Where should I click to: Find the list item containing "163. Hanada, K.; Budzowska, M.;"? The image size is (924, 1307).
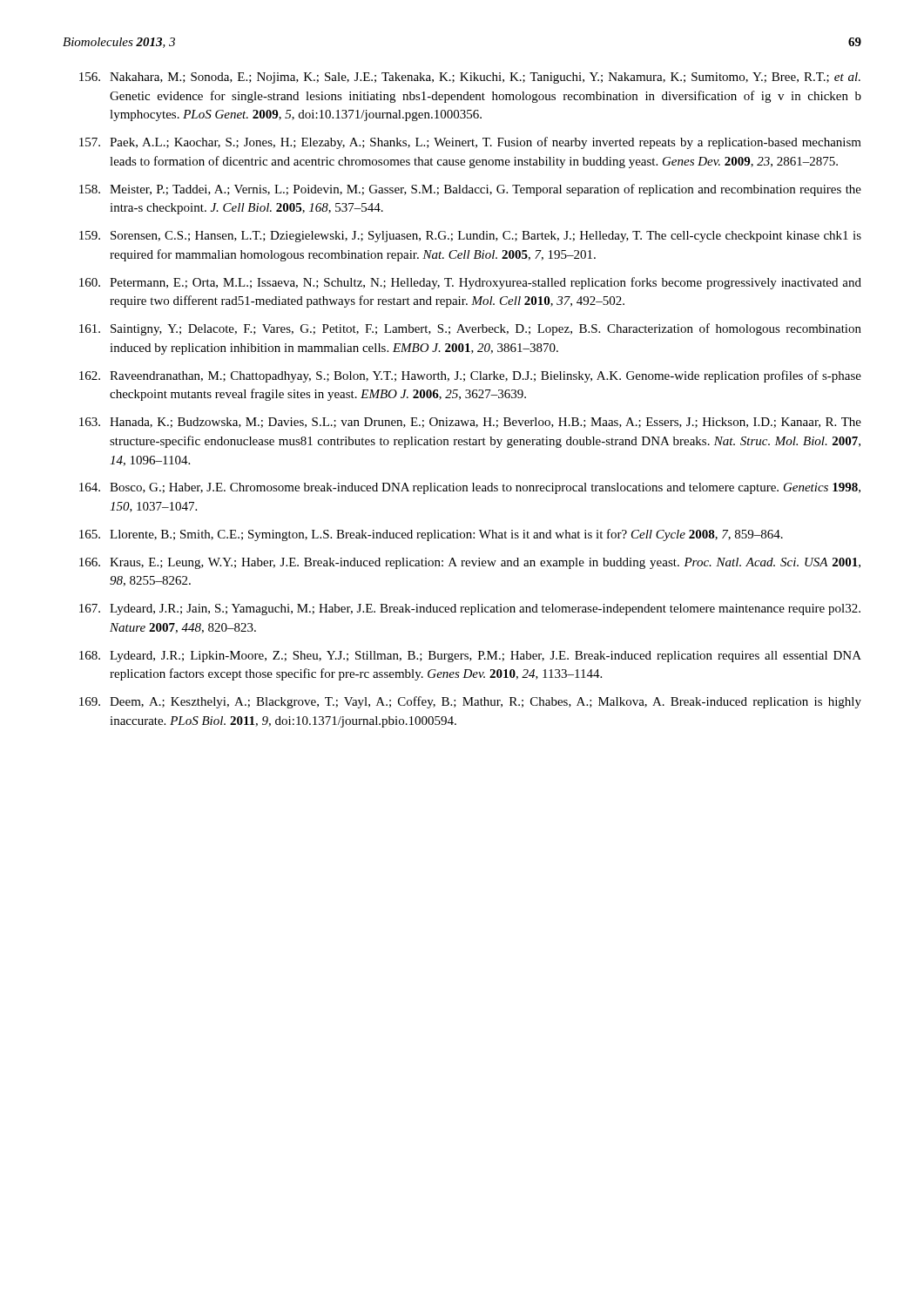[x=462, y=441]
